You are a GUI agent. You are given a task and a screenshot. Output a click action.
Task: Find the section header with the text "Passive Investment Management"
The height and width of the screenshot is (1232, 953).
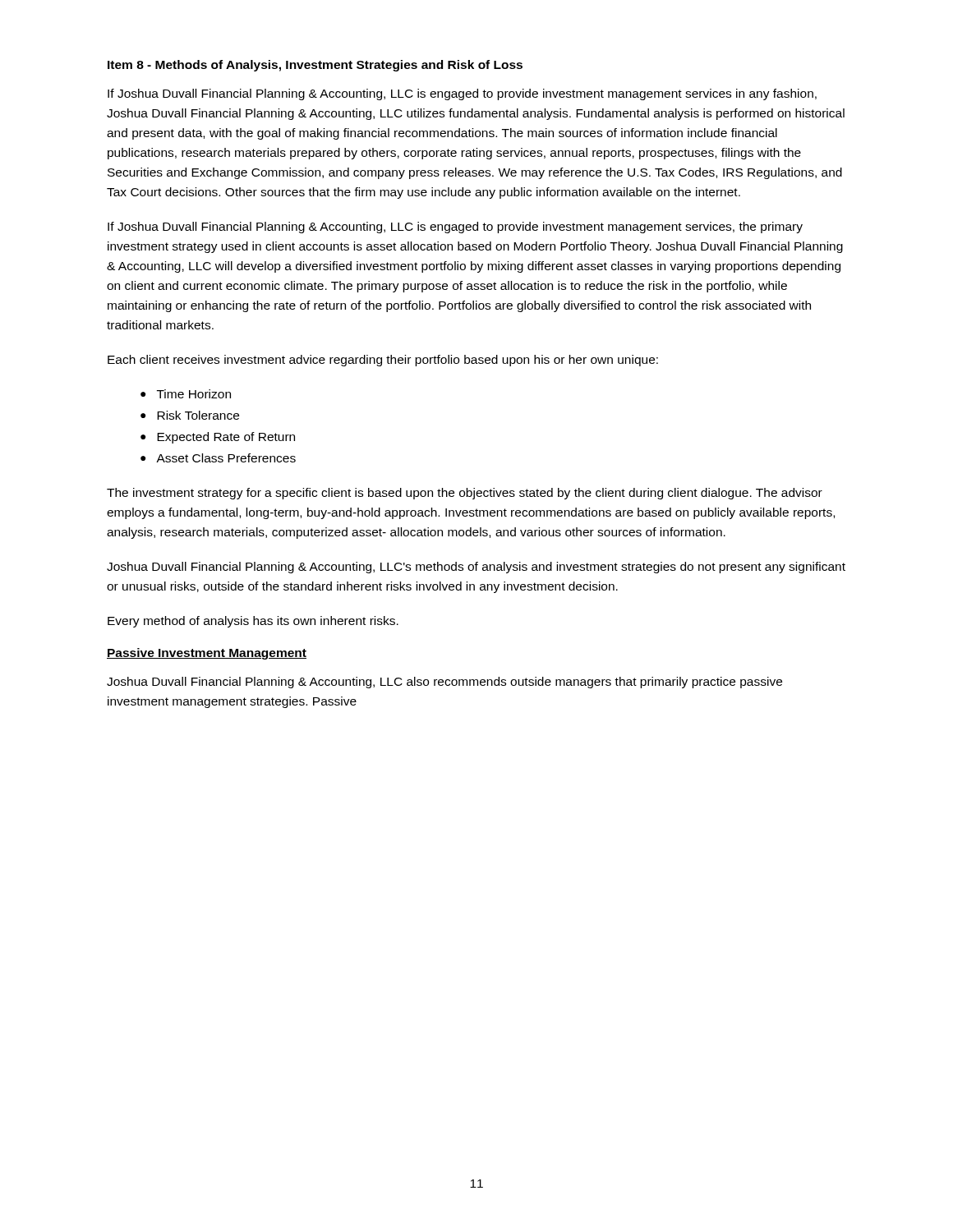[207, 653]
